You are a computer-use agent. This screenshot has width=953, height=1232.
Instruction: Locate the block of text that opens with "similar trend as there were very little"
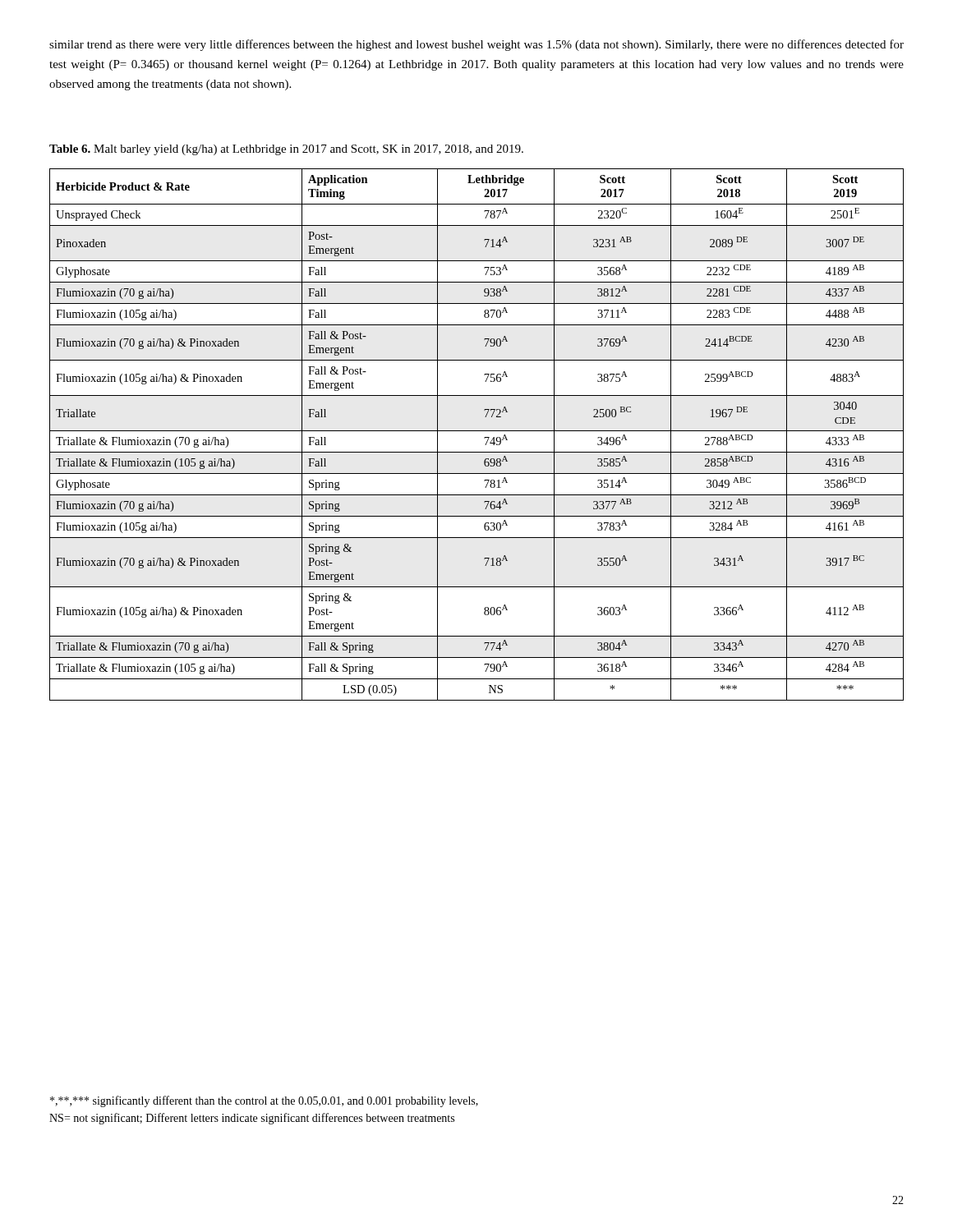[x=476, y=64]
